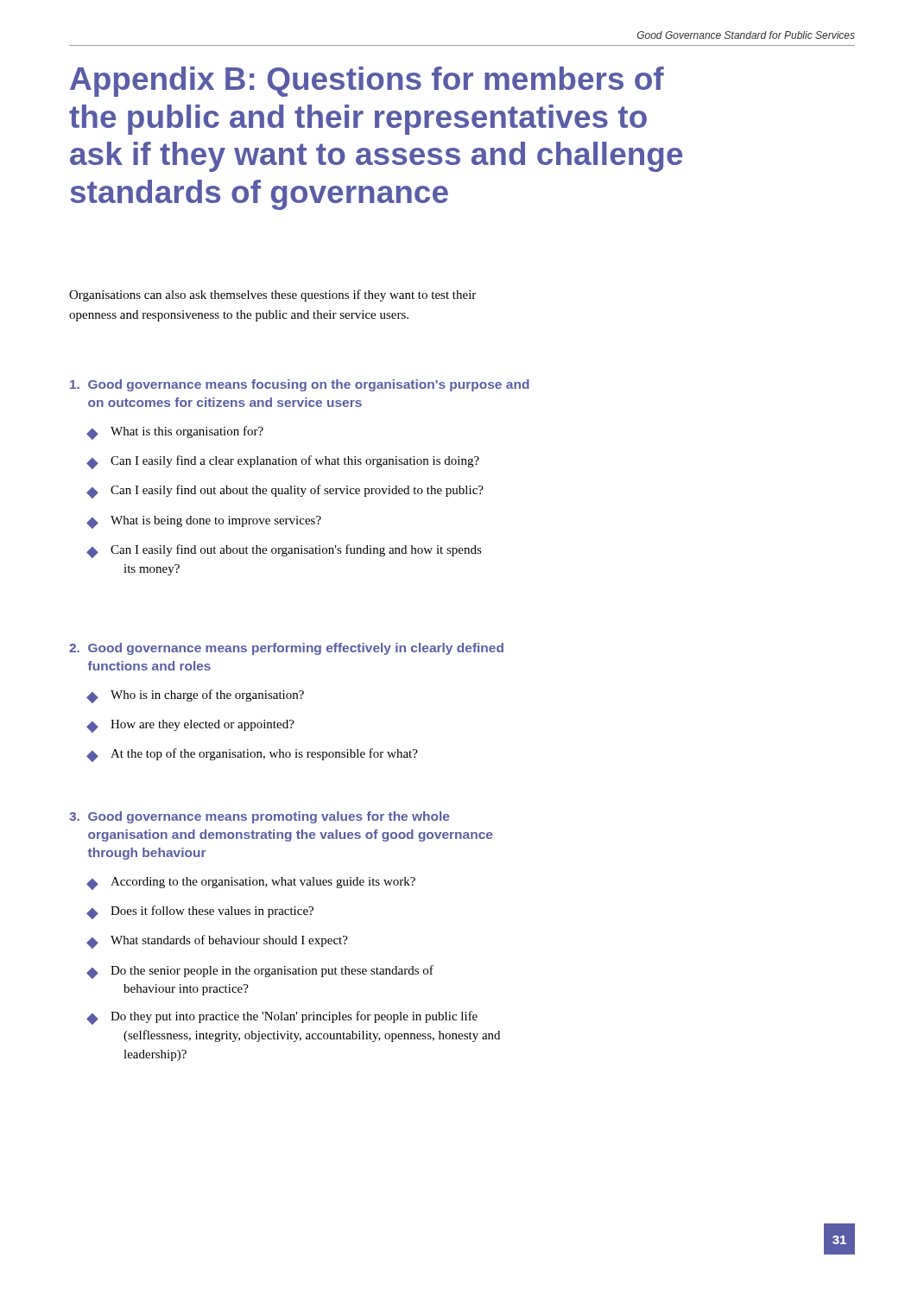The width and height of the screenshot is (924, 1296).
Task: Locate the block of text that opens with "◆At the top of"
Action: (x=252, y=756)
